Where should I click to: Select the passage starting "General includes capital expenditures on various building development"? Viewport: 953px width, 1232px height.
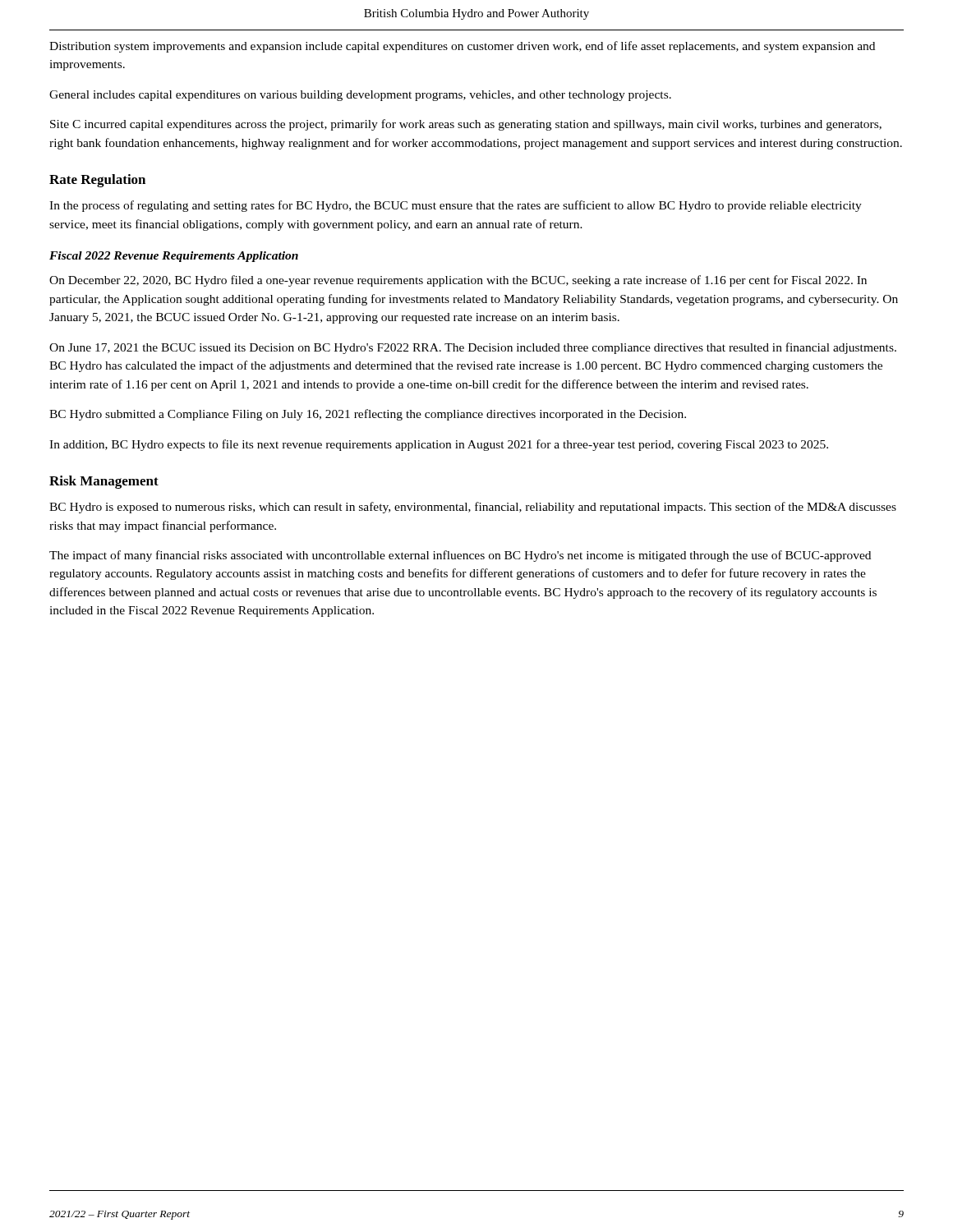(360, 94)
